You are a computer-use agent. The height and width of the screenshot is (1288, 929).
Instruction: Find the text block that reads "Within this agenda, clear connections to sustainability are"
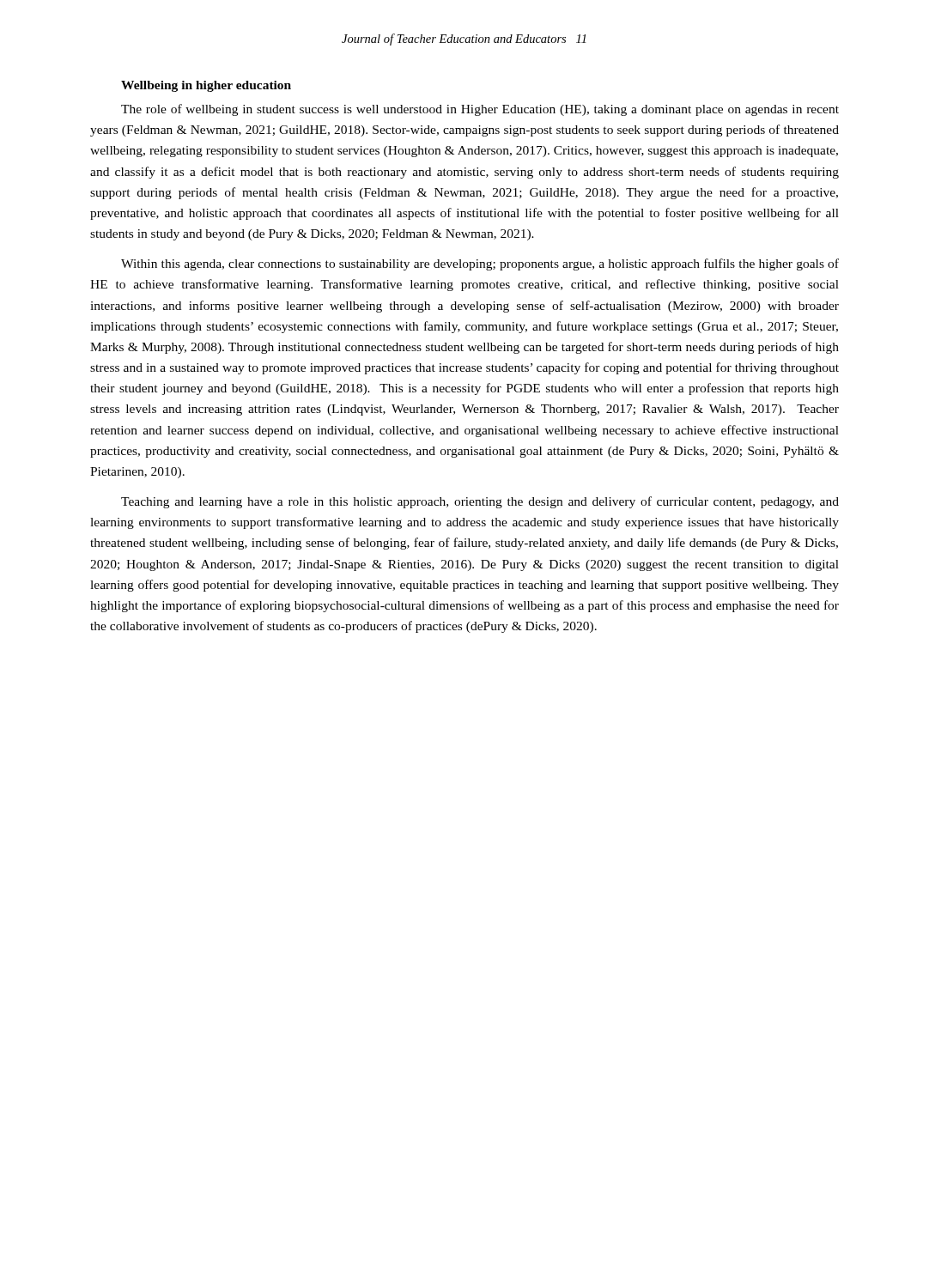(464, 367)
